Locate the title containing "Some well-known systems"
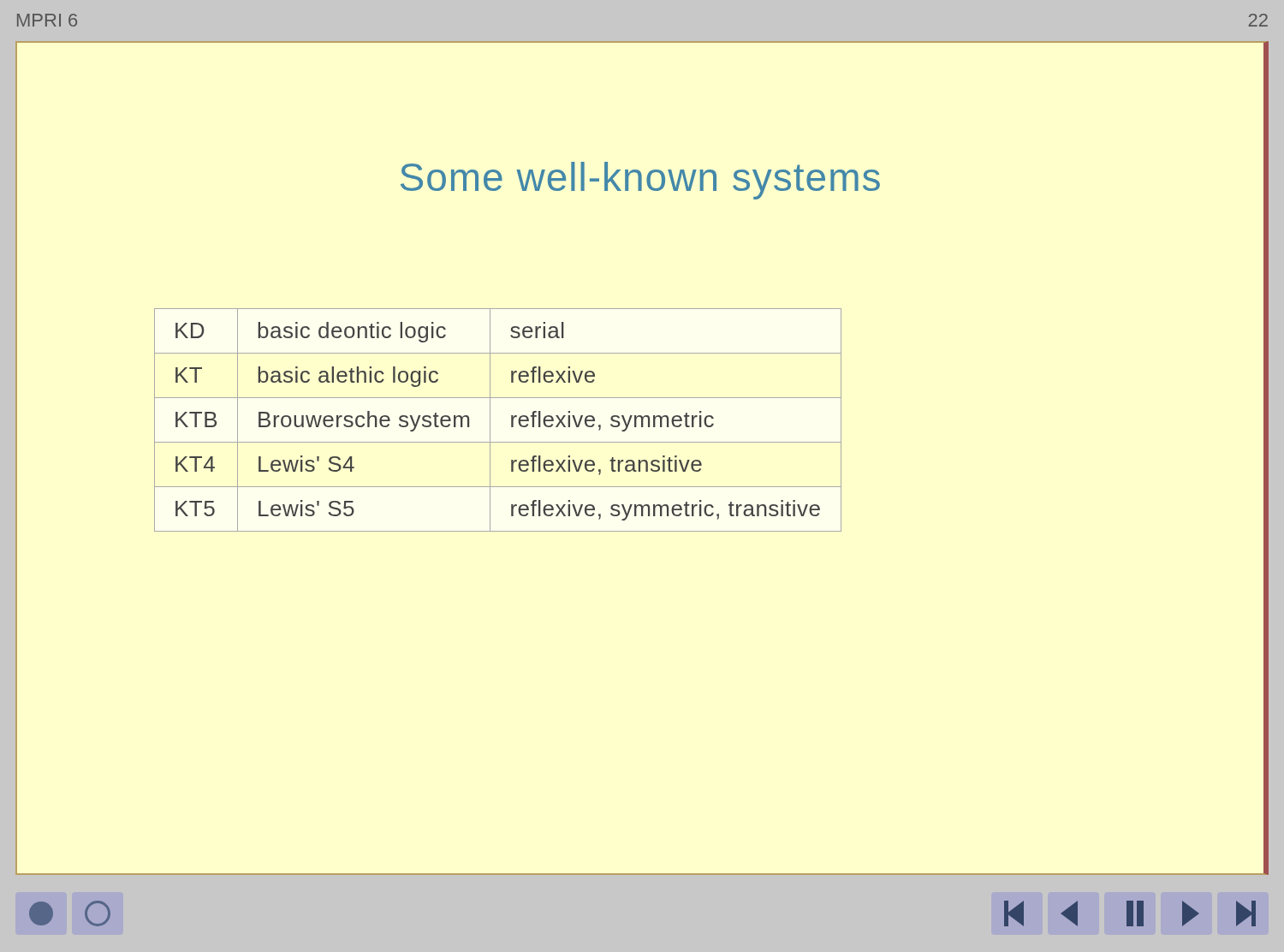This screenshot has height=952, width=1284. (x=640, y=177)
